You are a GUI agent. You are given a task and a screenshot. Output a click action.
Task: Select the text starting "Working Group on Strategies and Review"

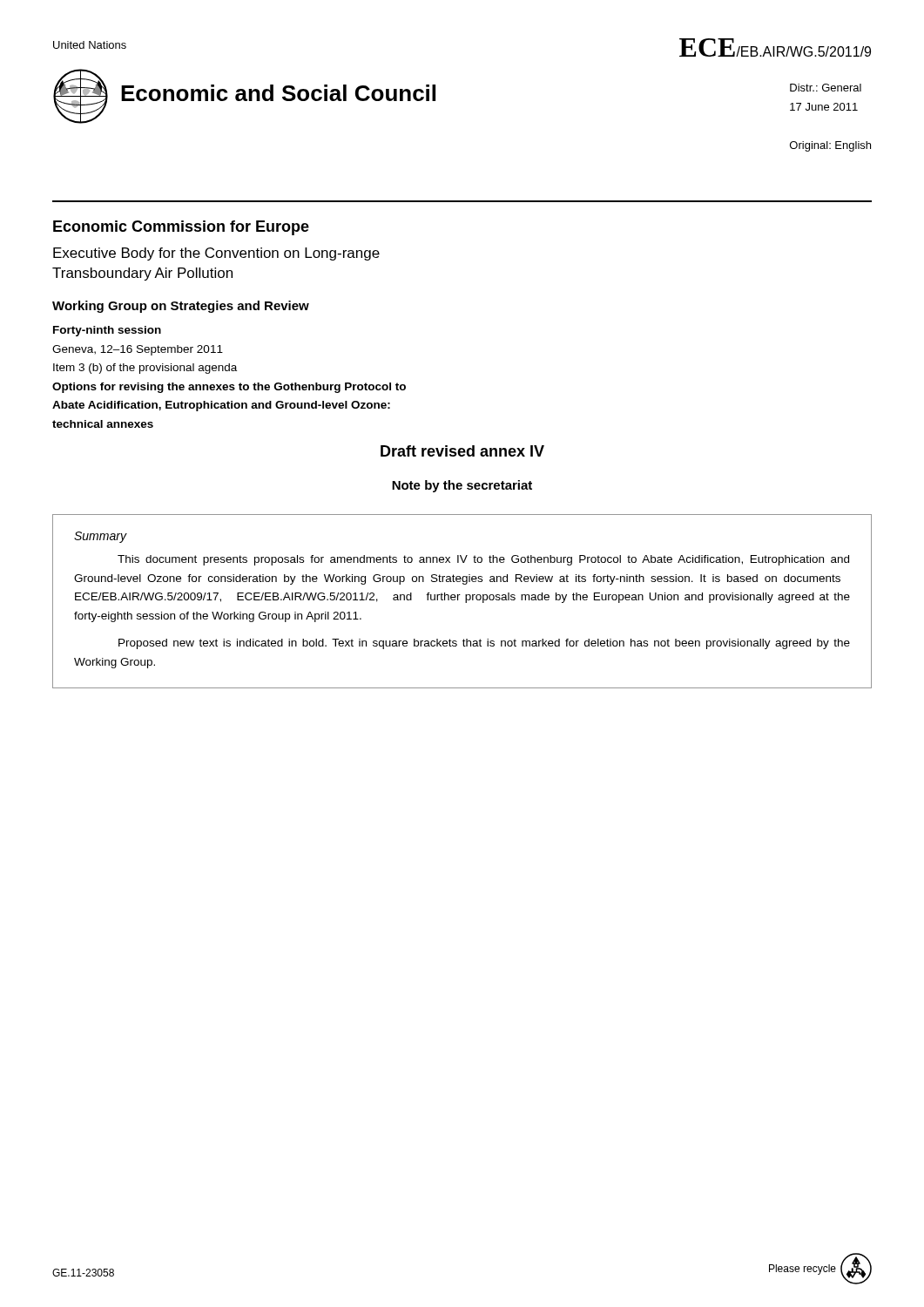tap(181, 305)
